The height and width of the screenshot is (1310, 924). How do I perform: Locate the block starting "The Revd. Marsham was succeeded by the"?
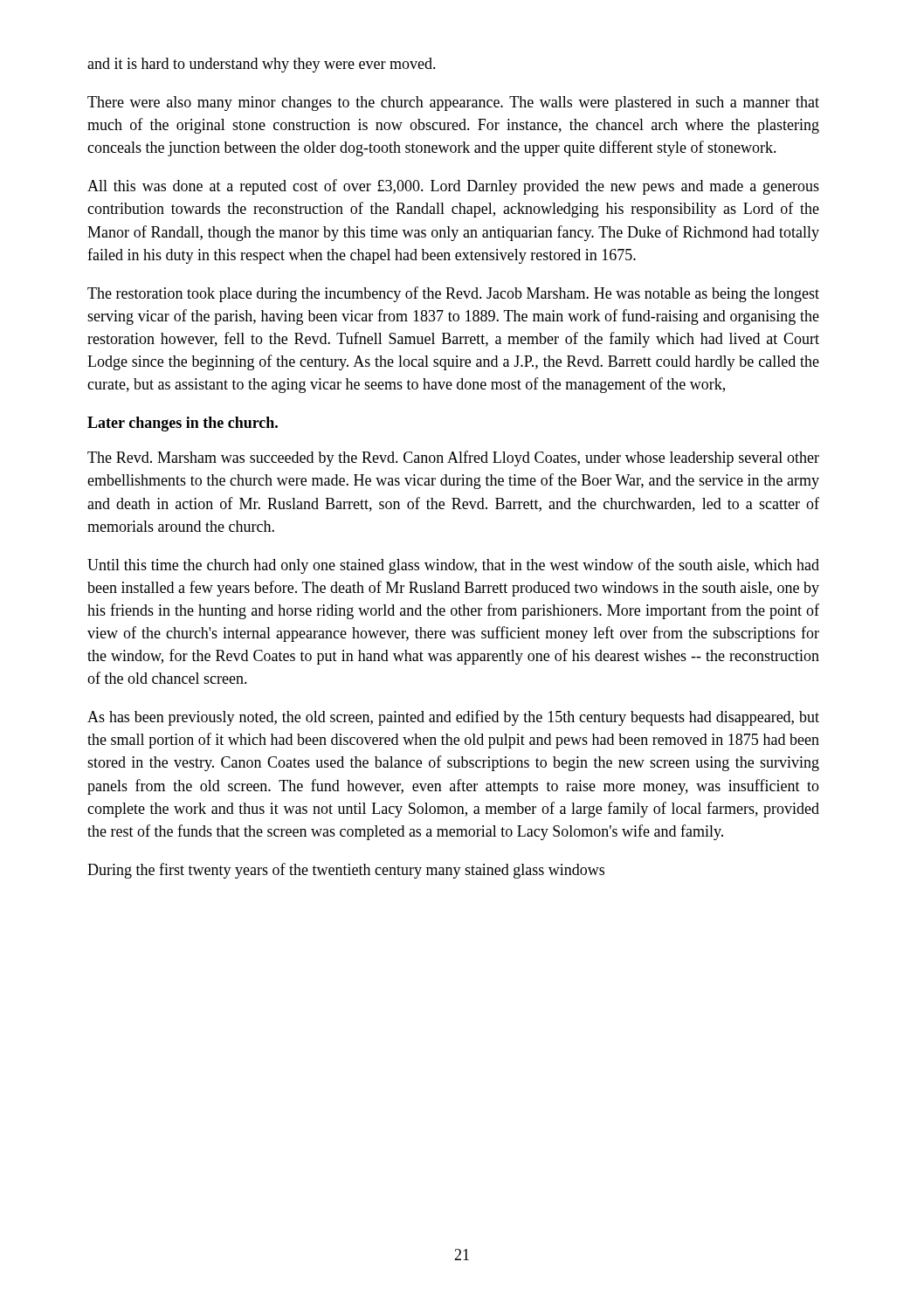pos(453,492)
